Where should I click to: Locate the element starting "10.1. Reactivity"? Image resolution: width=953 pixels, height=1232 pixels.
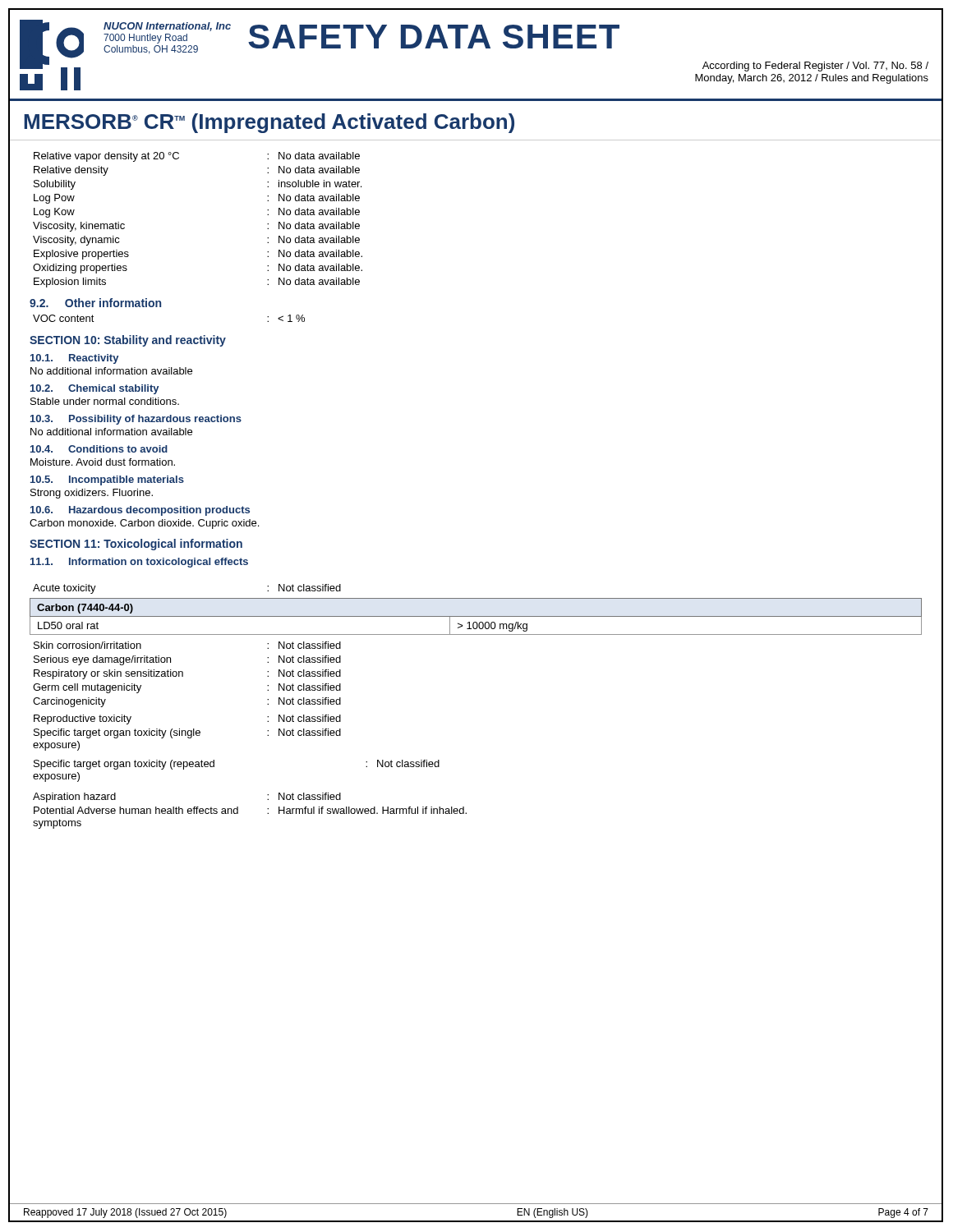[x=74, y=358]
